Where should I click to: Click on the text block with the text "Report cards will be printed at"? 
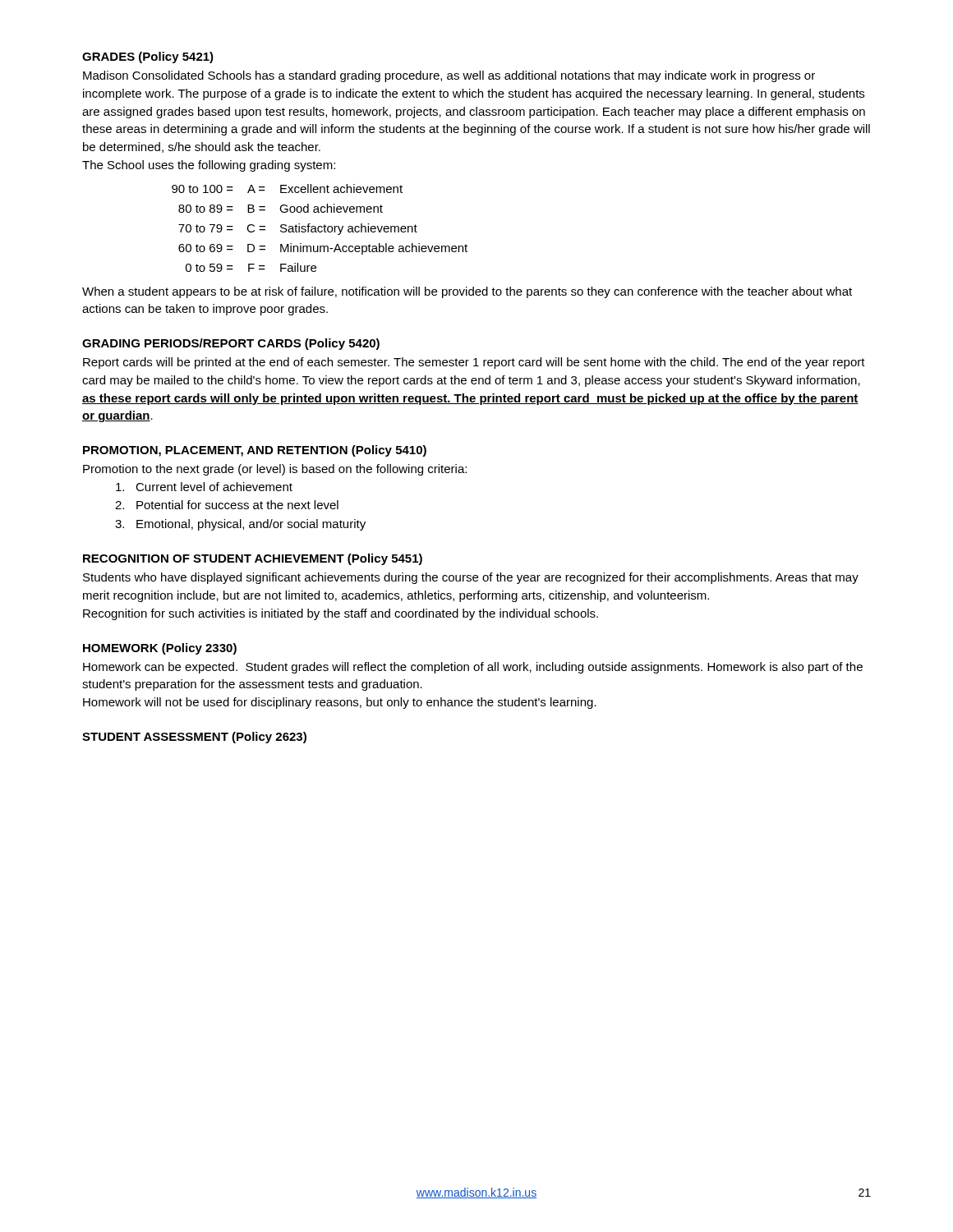tap(473, 389)
